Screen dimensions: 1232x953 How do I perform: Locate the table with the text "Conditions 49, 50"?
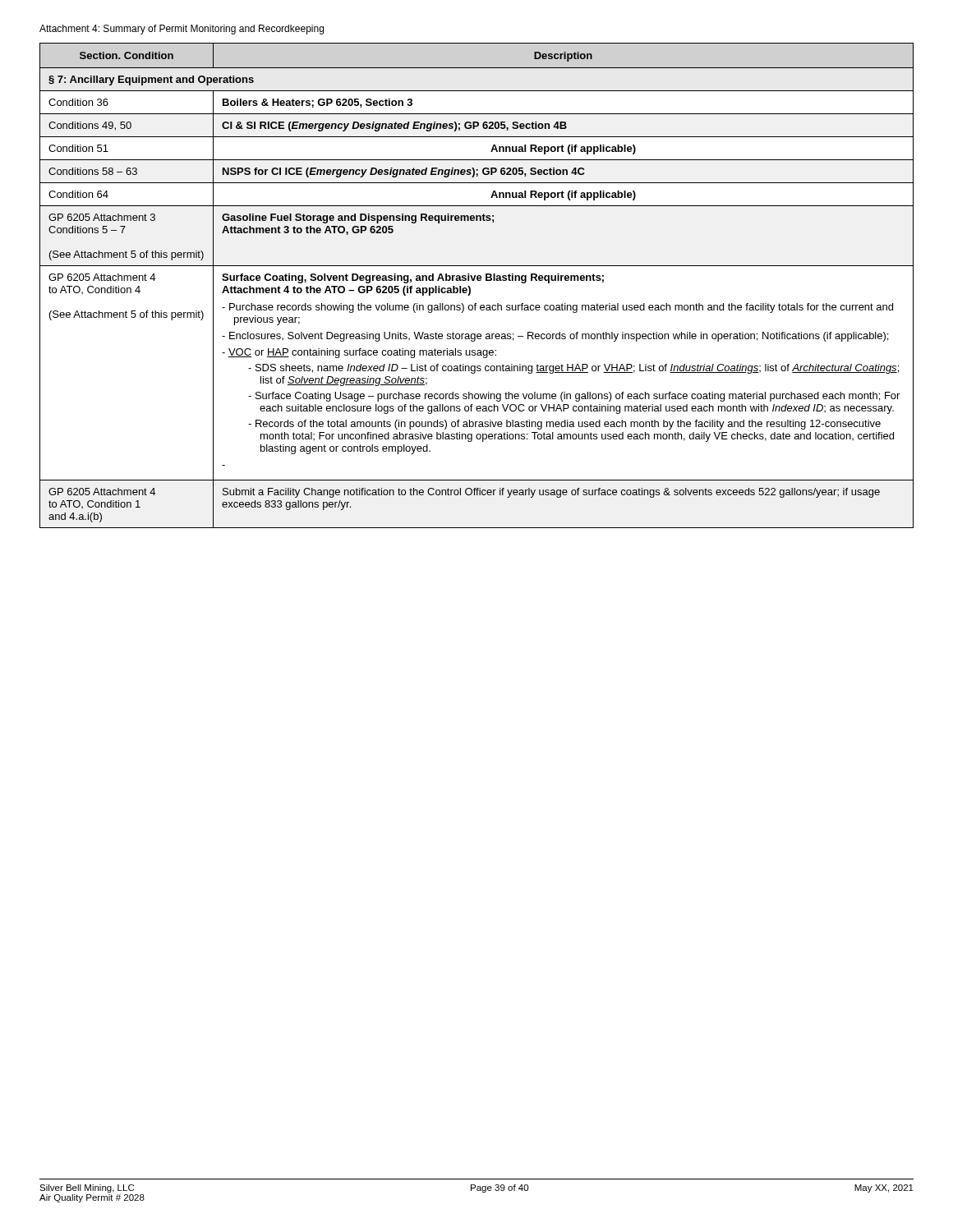pos(476,285)
